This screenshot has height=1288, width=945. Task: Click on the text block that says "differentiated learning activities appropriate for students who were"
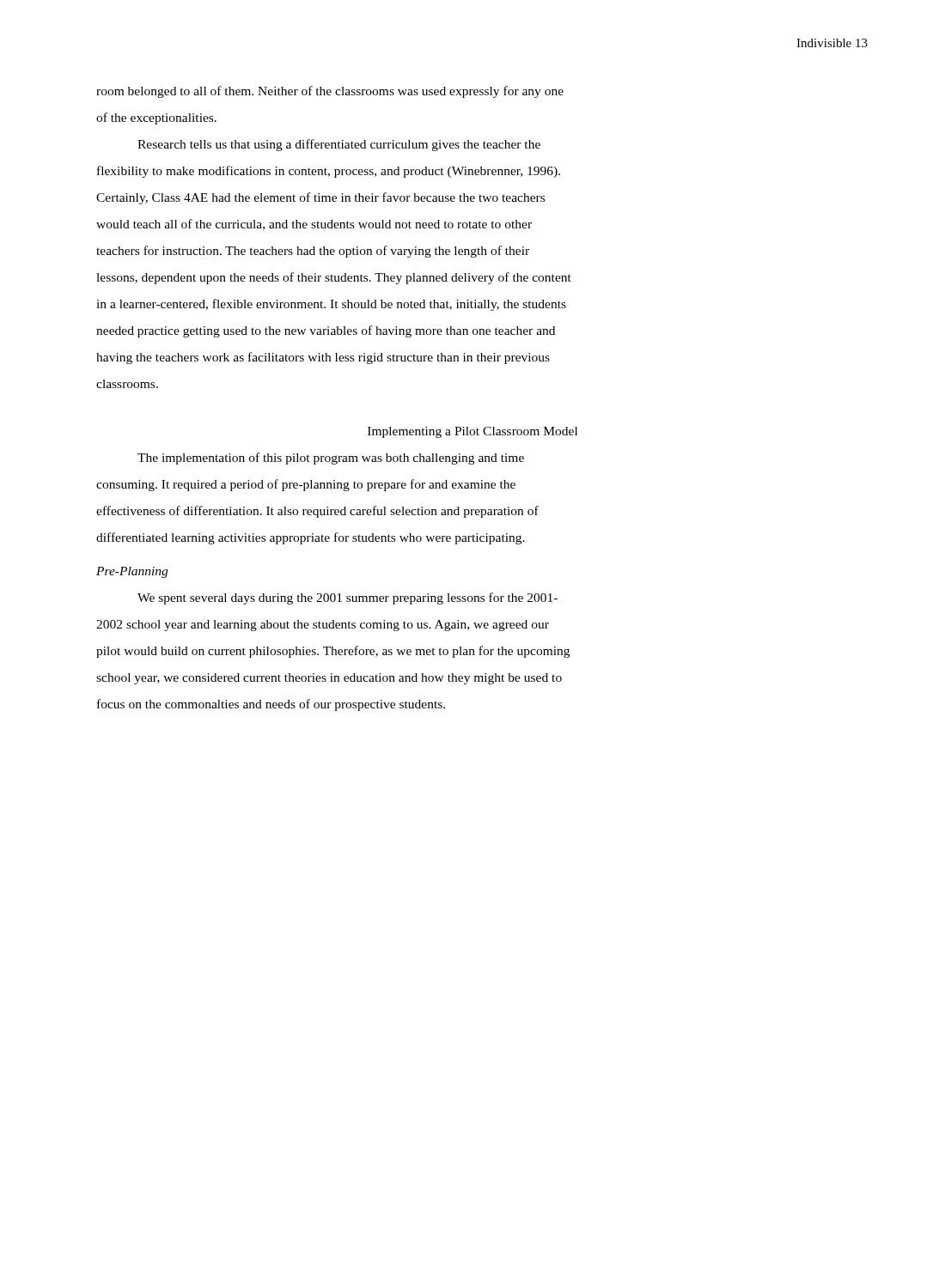(311, 537)
